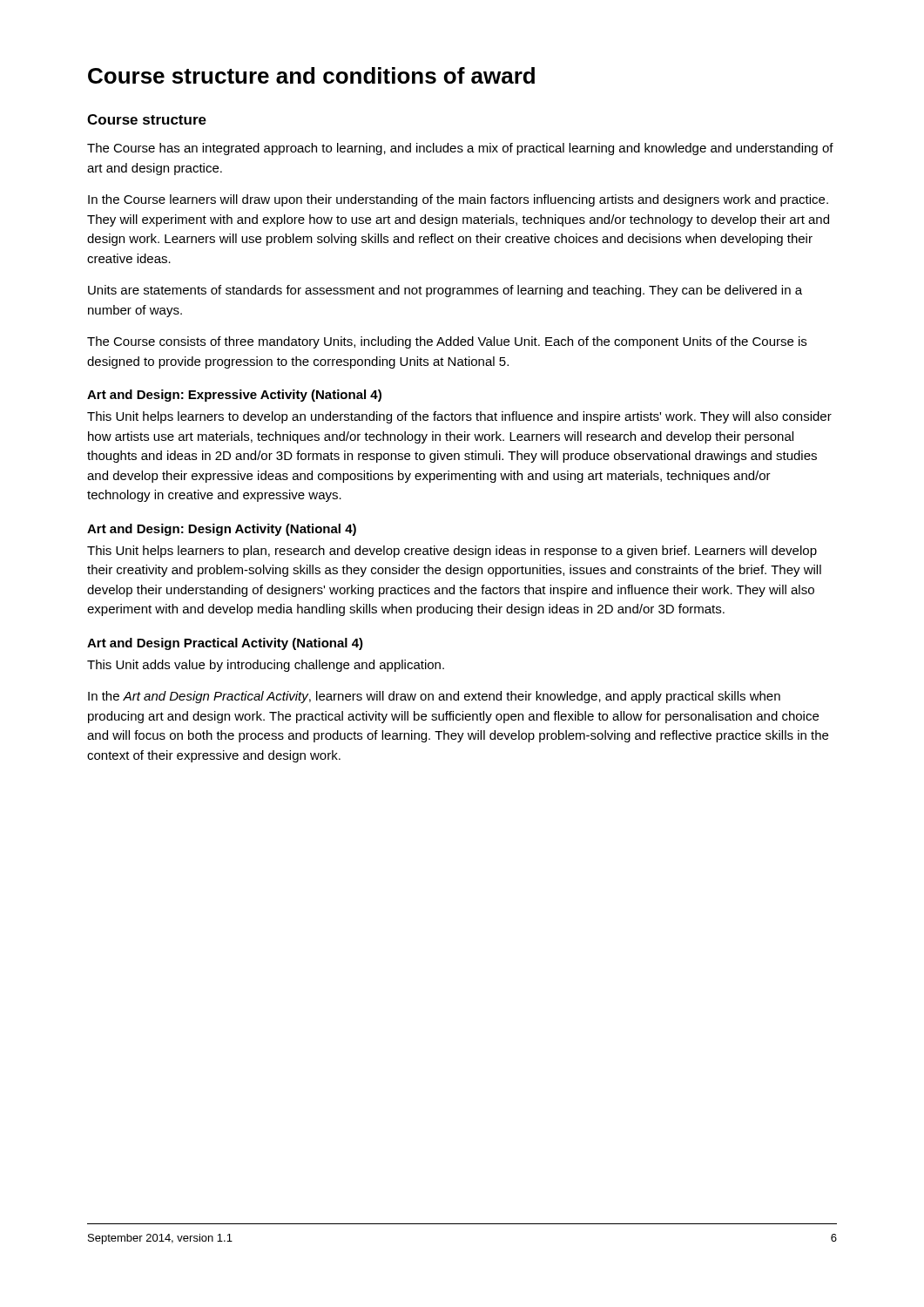The width and height of the screenshot is (924, 1307).
Task: Locate the region starting "In the Art"
Action: (x=458, y=725)
